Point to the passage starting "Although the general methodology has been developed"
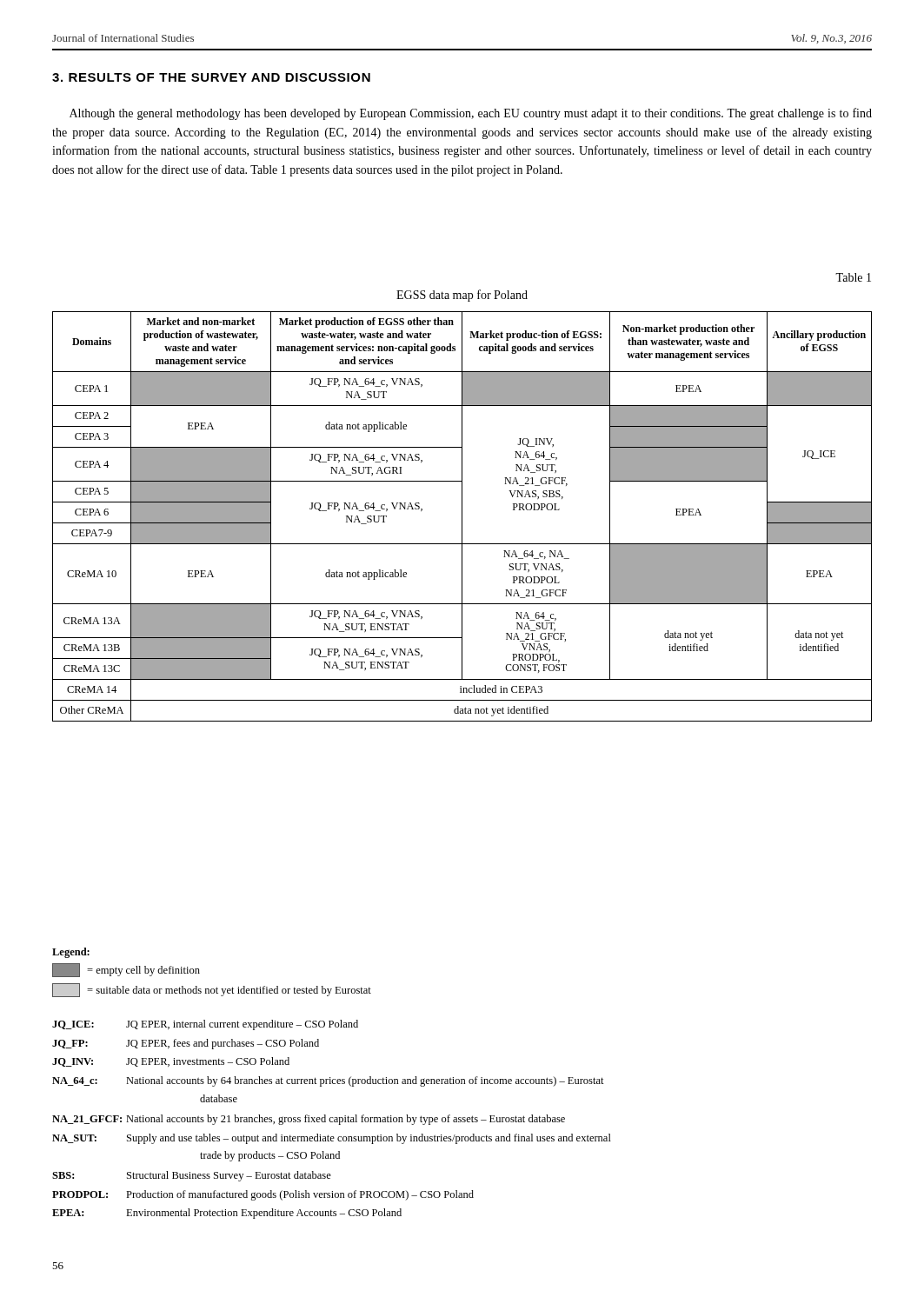Viewport: 924px width, 1304px height. pyautogui.click(x=462, y=142)
